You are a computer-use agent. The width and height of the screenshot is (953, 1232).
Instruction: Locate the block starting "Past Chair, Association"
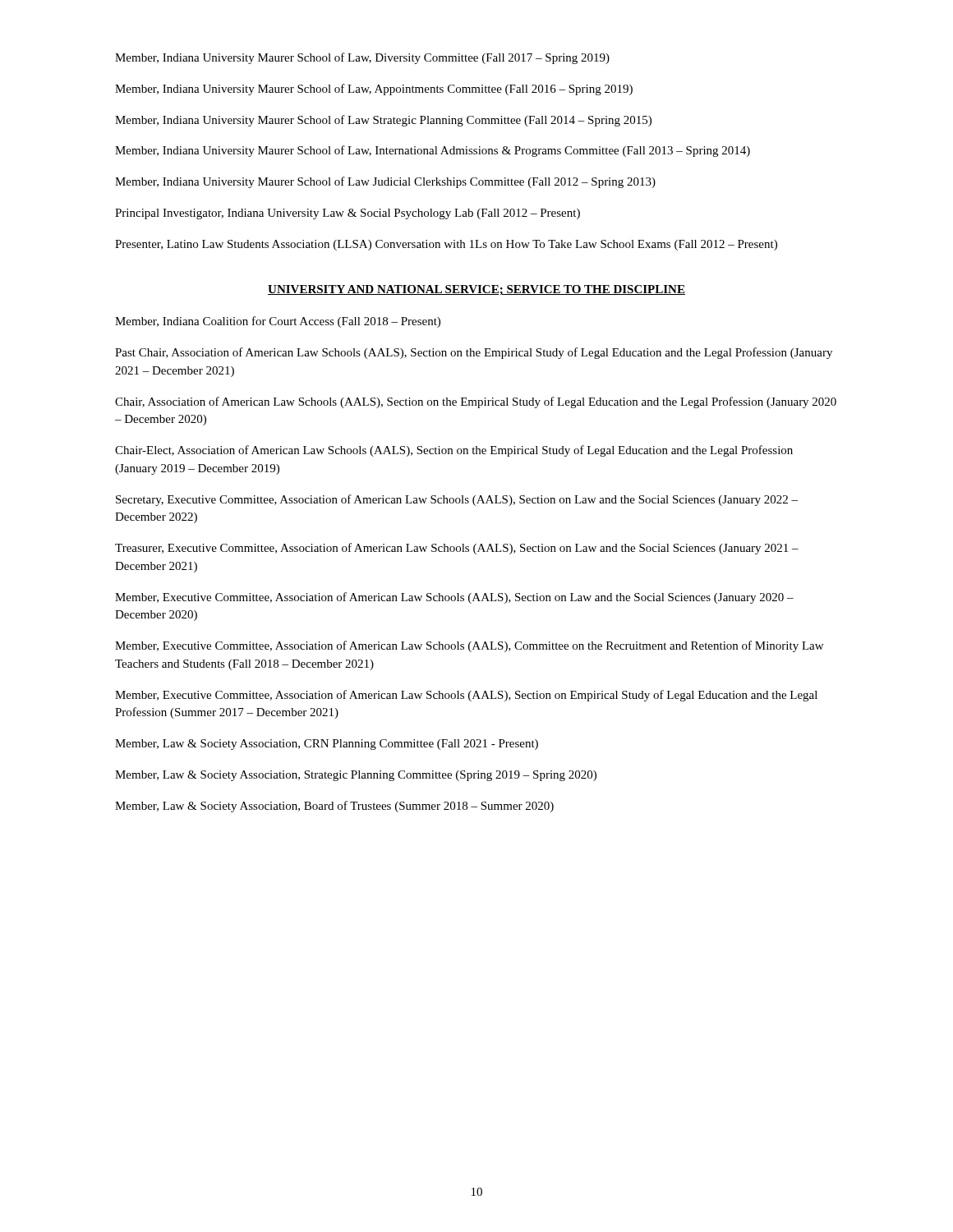pyautogui.click(x=474, y=361)
